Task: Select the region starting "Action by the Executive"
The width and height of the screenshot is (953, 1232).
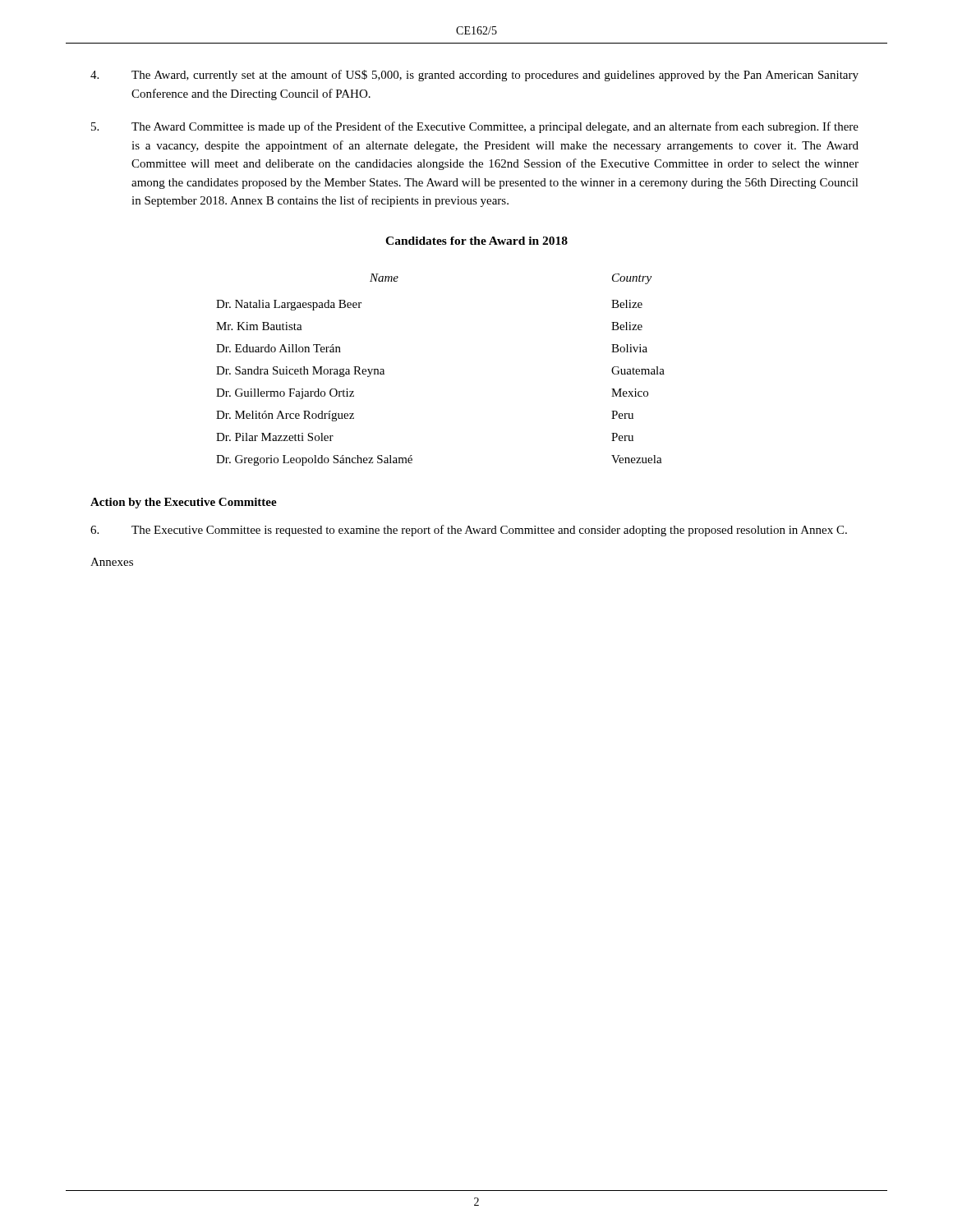Action: coord(183,501)
